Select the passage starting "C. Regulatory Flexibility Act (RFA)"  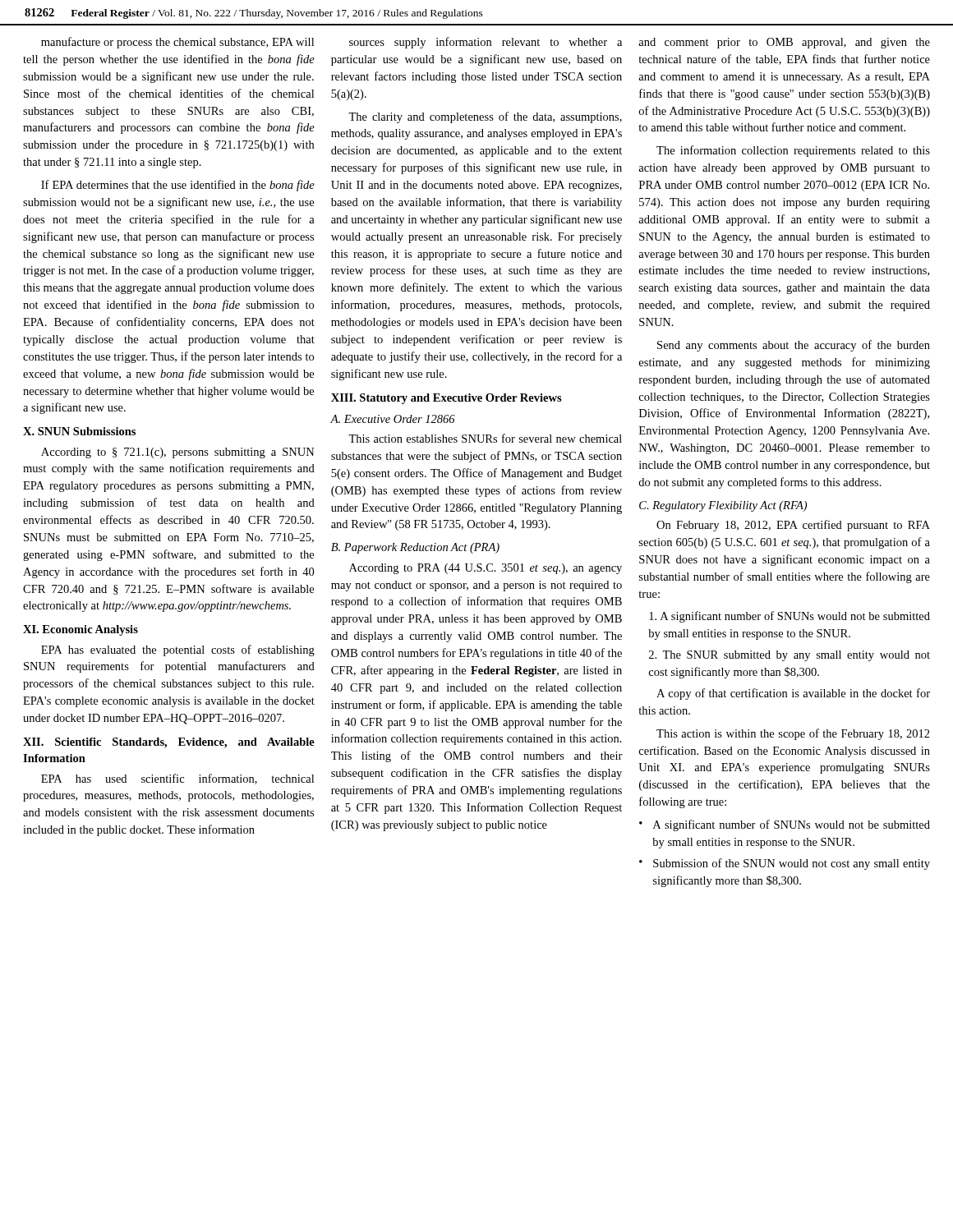click(x=784, y=505)
